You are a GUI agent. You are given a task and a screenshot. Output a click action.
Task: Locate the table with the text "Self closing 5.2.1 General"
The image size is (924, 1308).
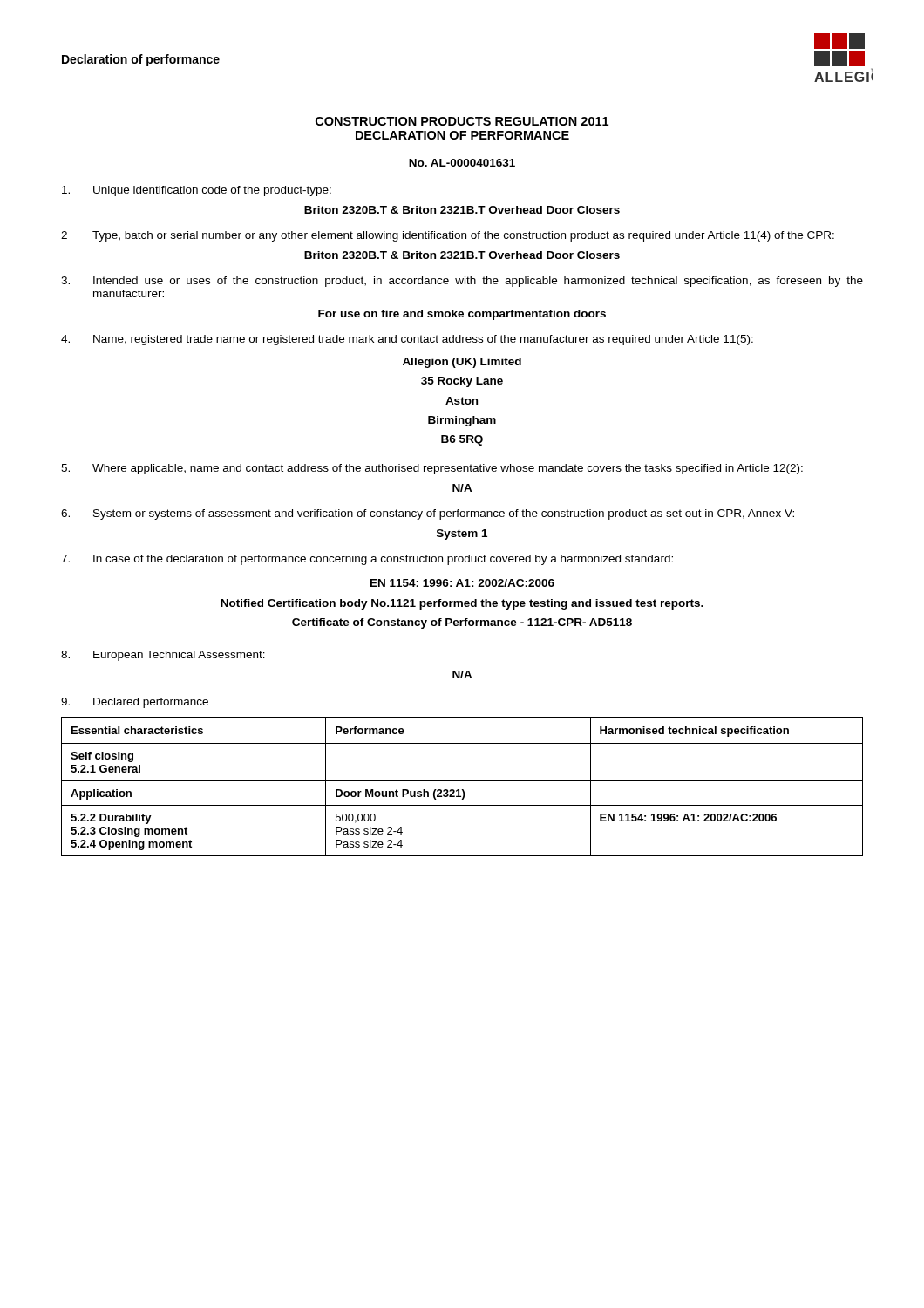(462, 787)
